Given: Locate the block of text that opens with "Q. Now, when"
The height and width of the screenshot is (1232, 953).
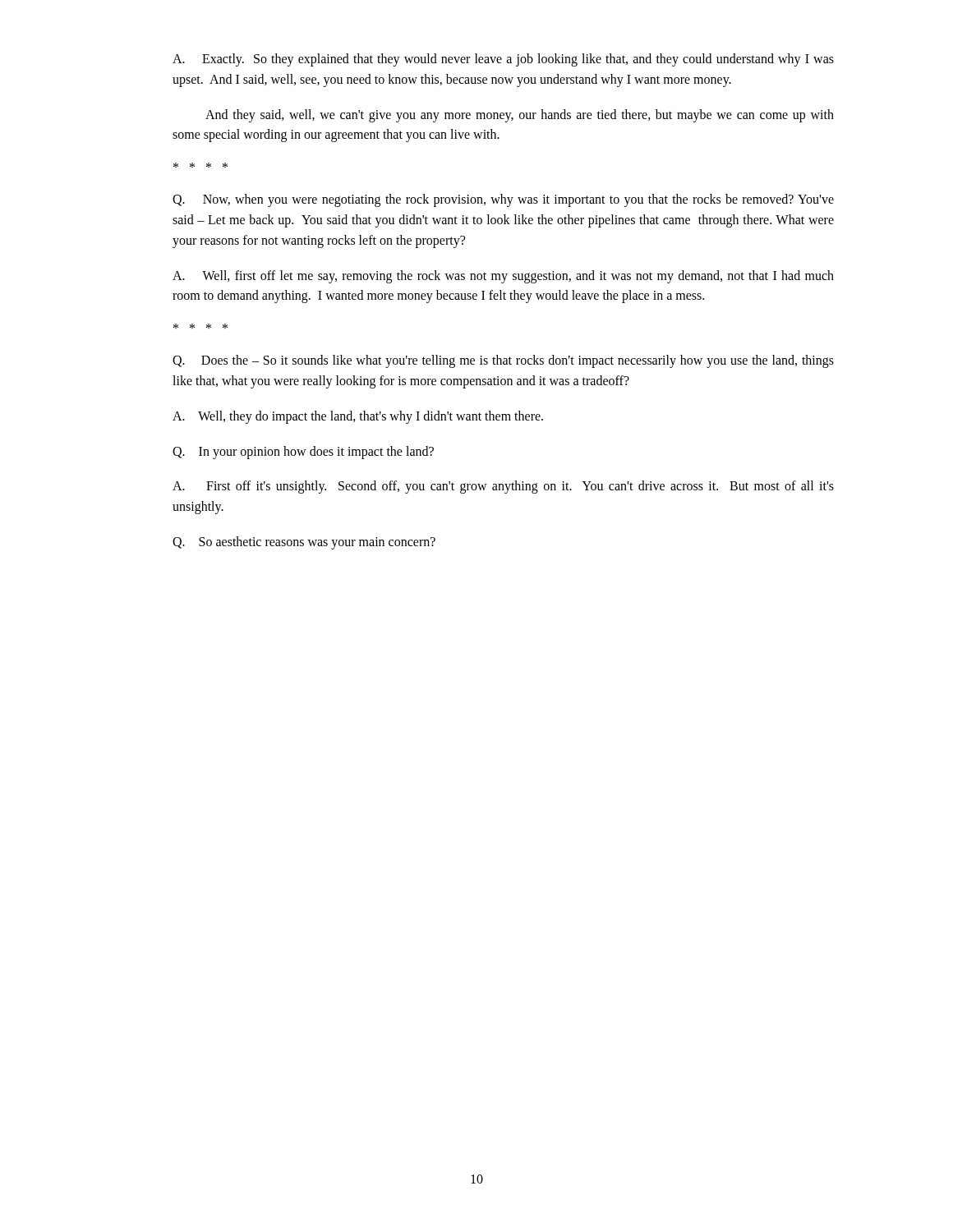Looking at the screenshot, I should [503, 220].
